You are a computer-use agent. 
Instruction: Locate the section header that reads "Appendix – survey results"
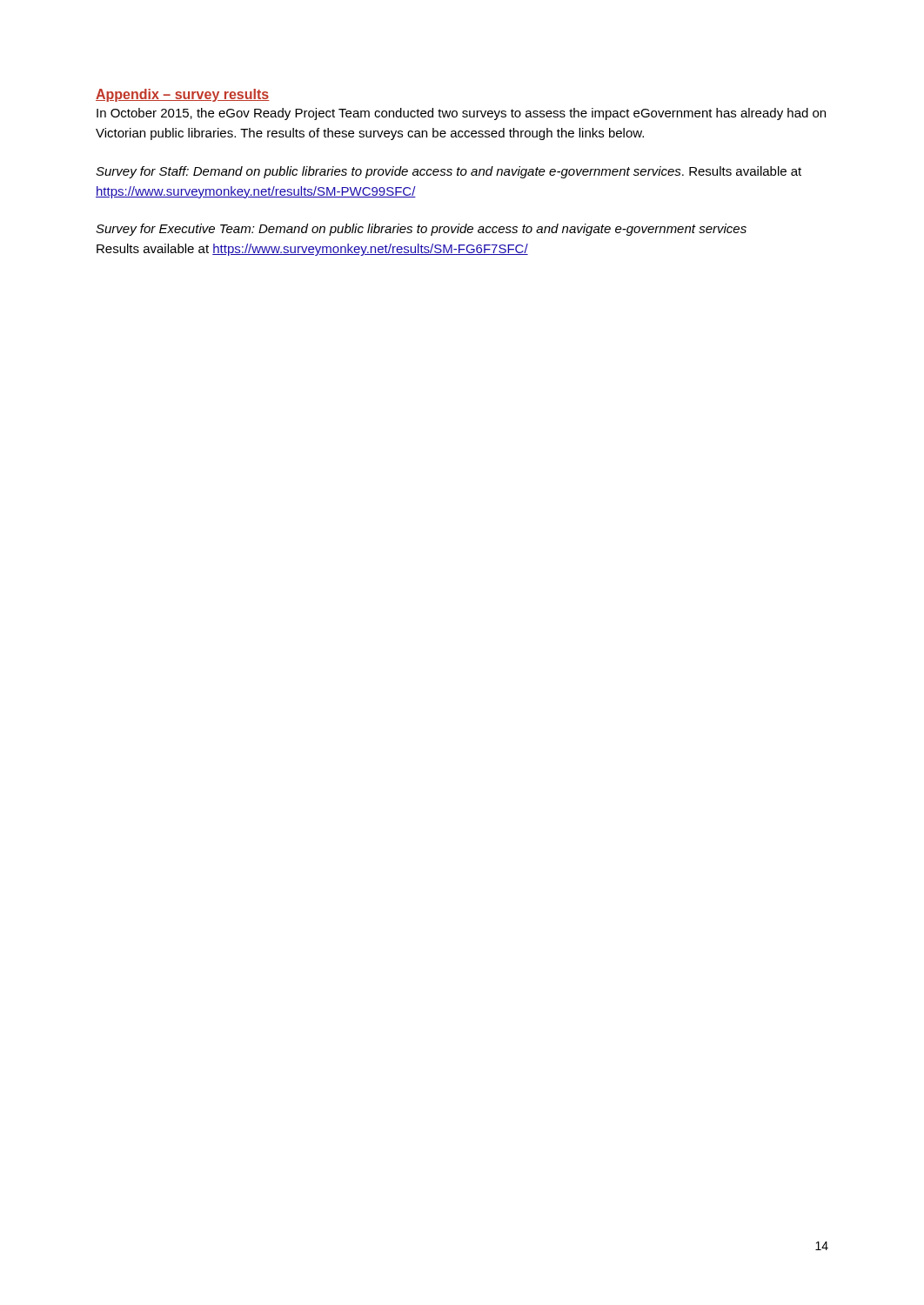point(182,94)
